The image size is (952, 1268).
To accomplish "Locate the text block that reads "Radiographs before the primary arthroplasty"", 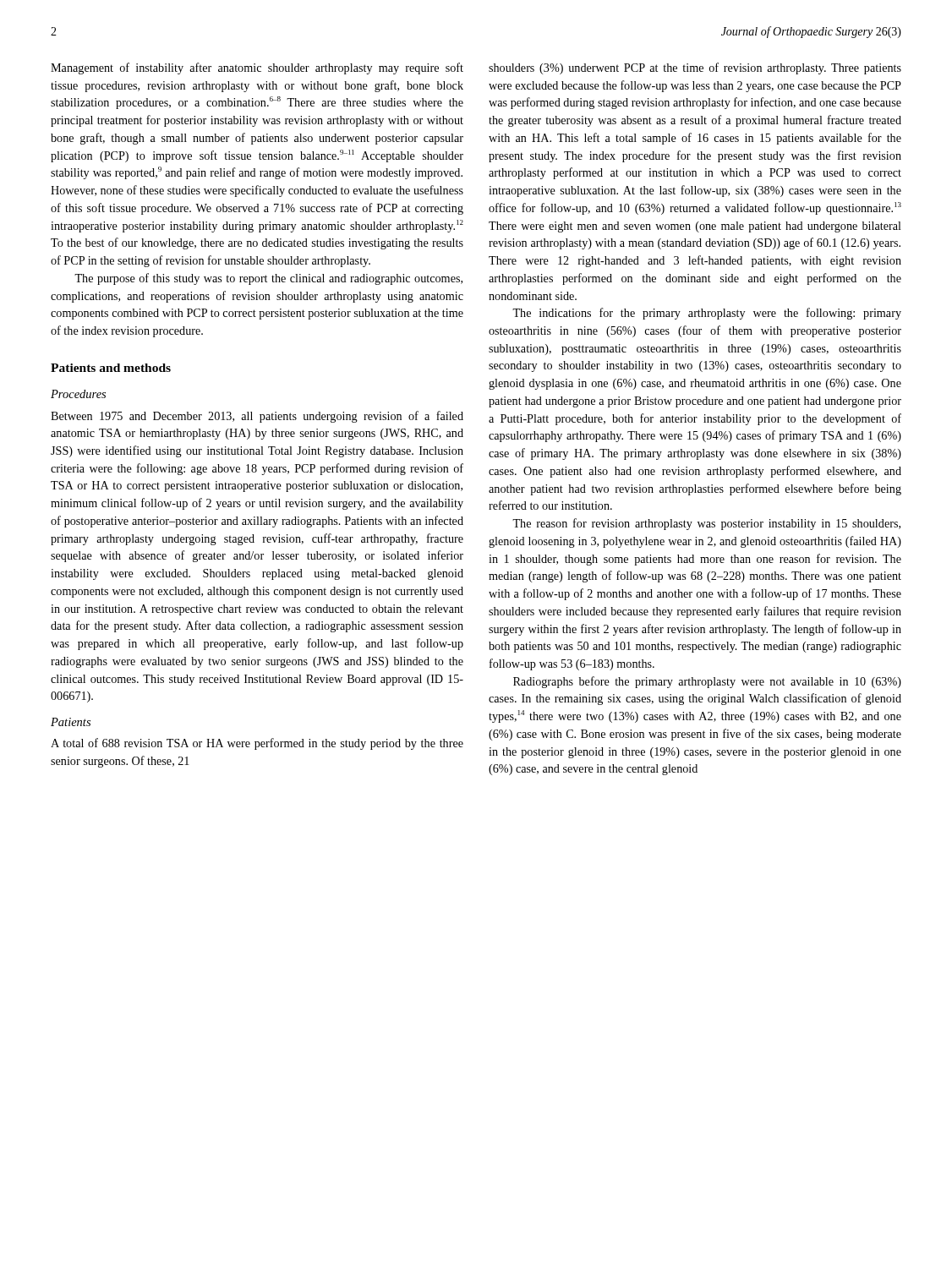I will 695,725.
